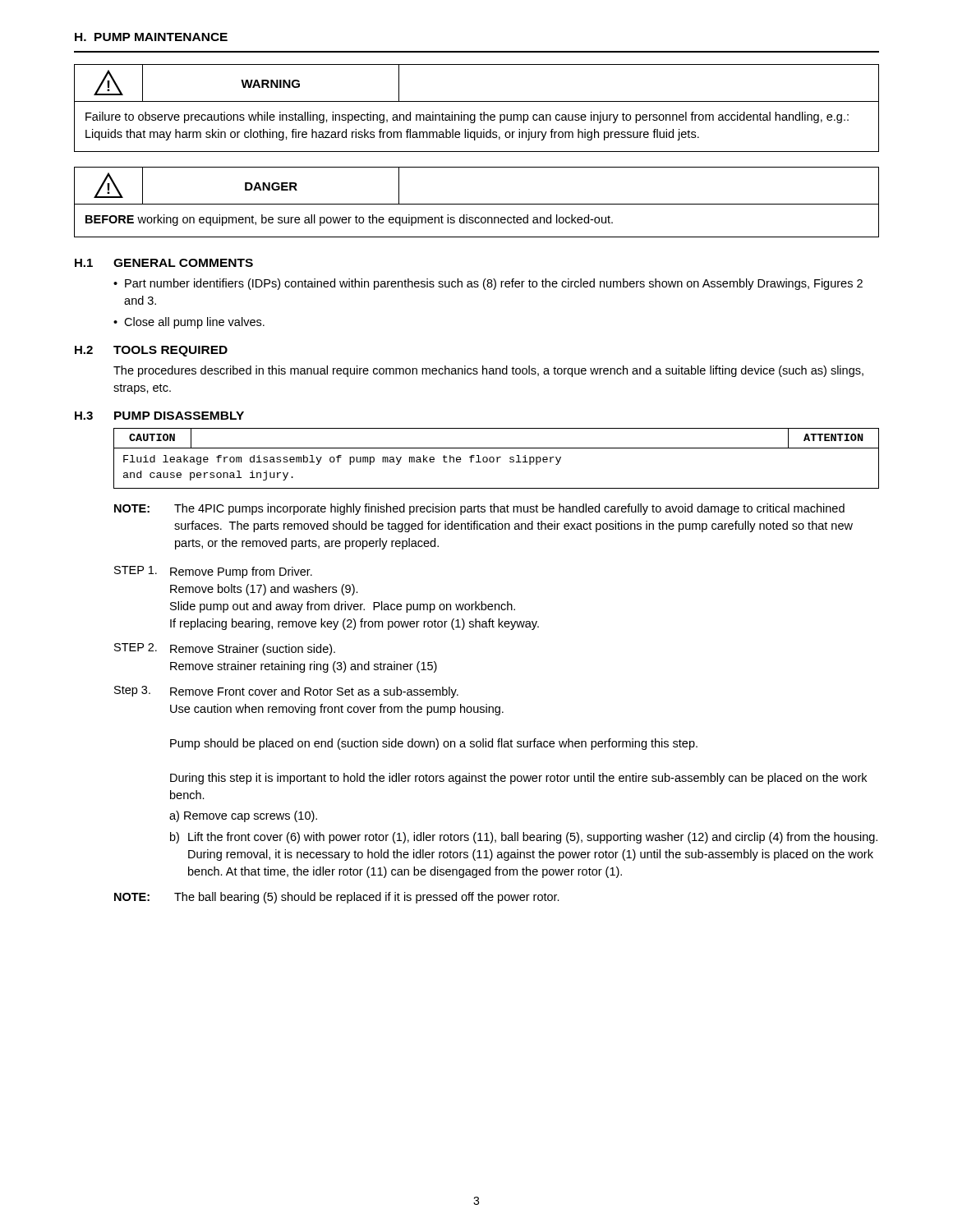Point to "a) Remove cap screws (10)."
953x1232 pixels.
[x=244, y=816]
